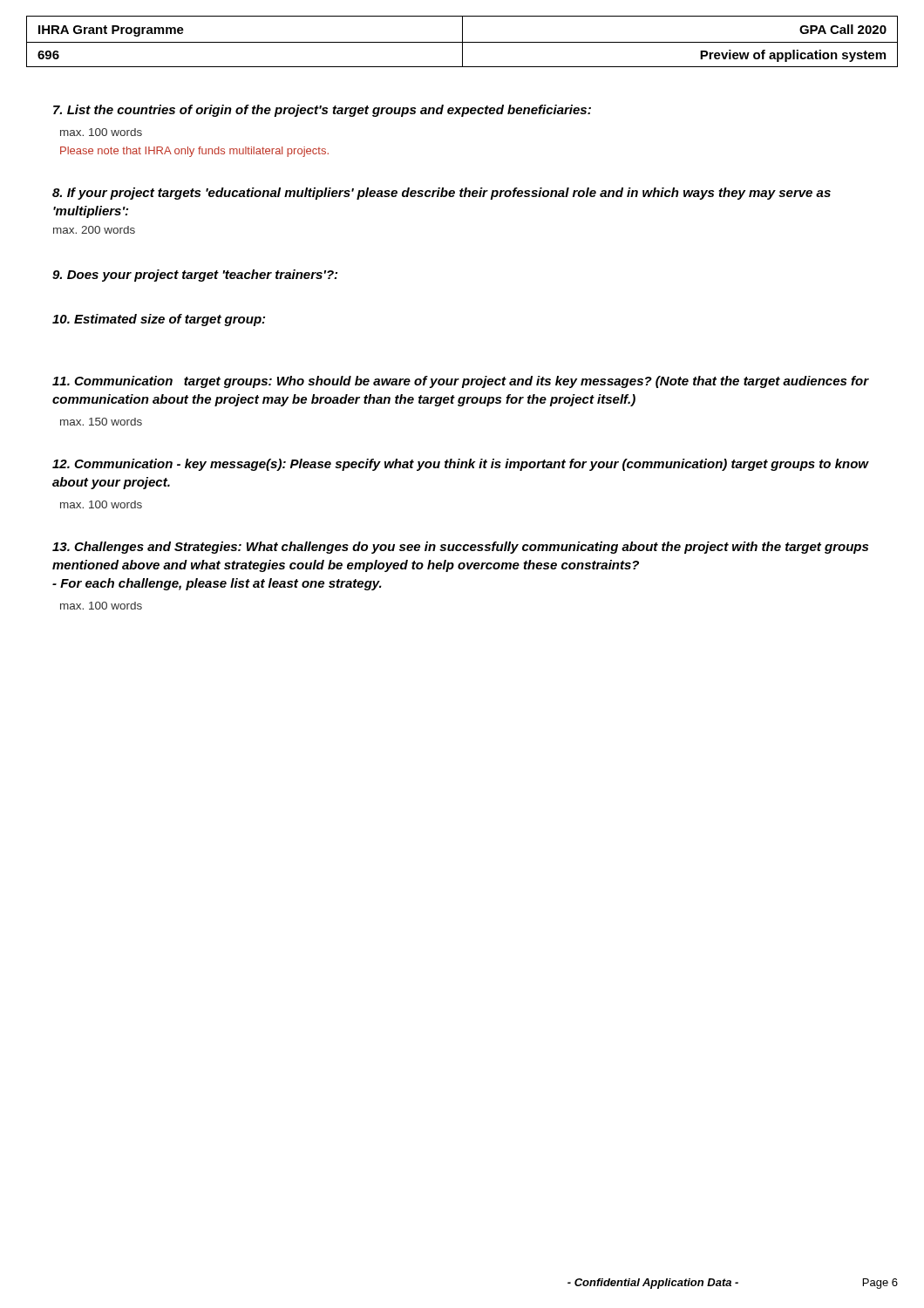Locate the section header that opens with "7. List the countries"

click(322, 109)
